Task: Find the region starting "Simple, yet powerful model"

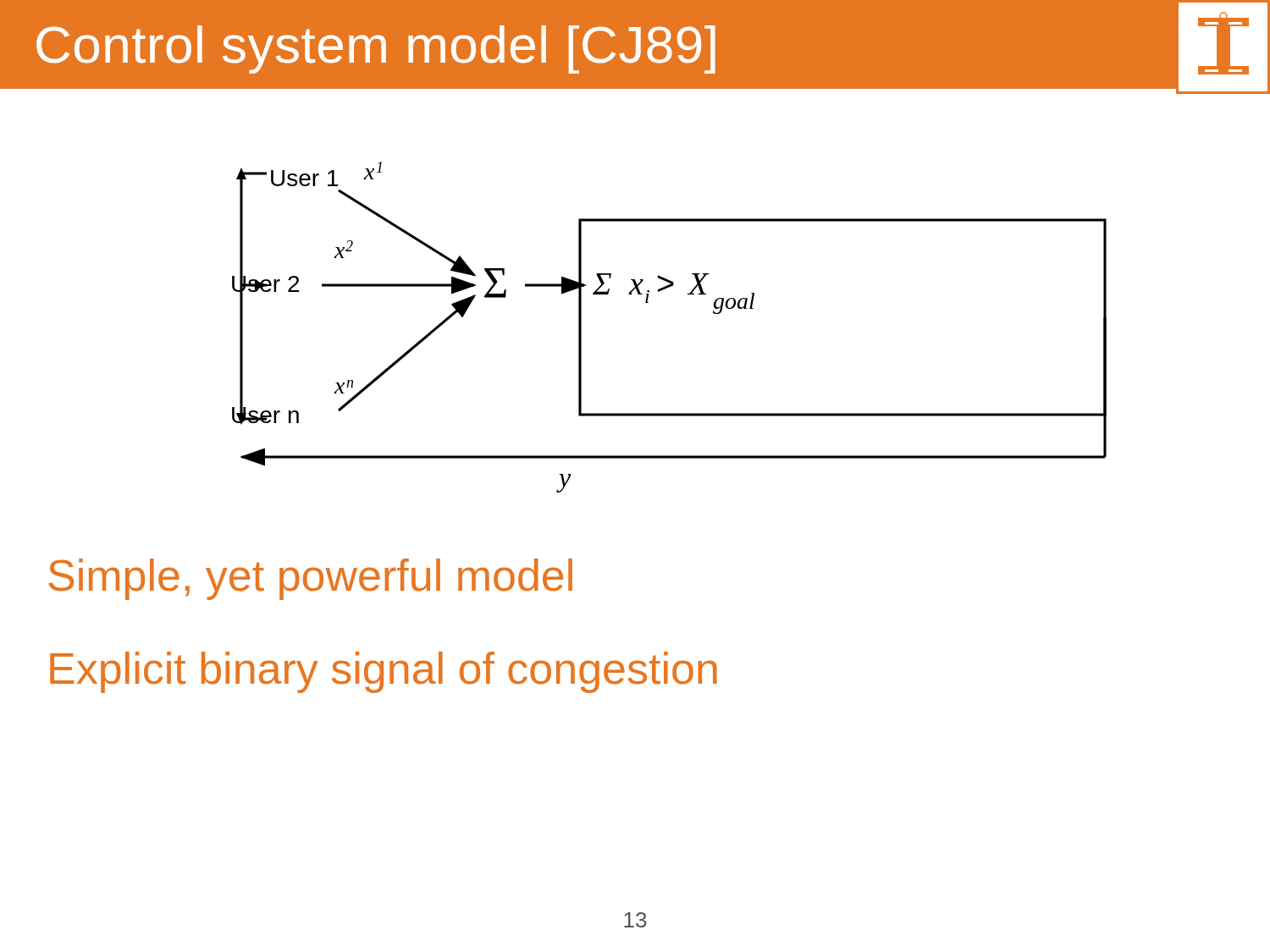Action: (311, 575)
